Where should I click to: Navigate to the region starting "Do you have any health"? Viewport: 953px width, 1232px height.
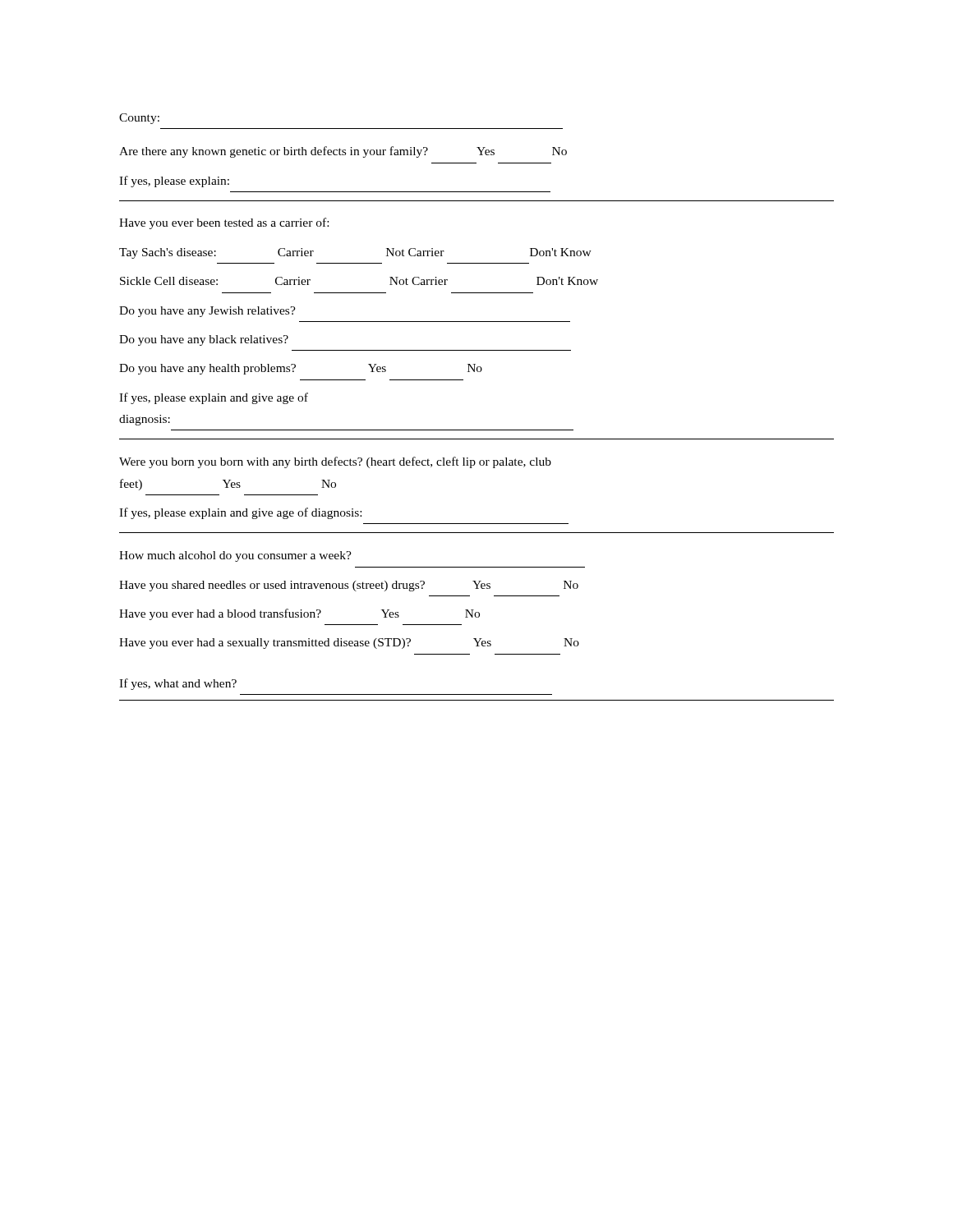coord(301,369)
